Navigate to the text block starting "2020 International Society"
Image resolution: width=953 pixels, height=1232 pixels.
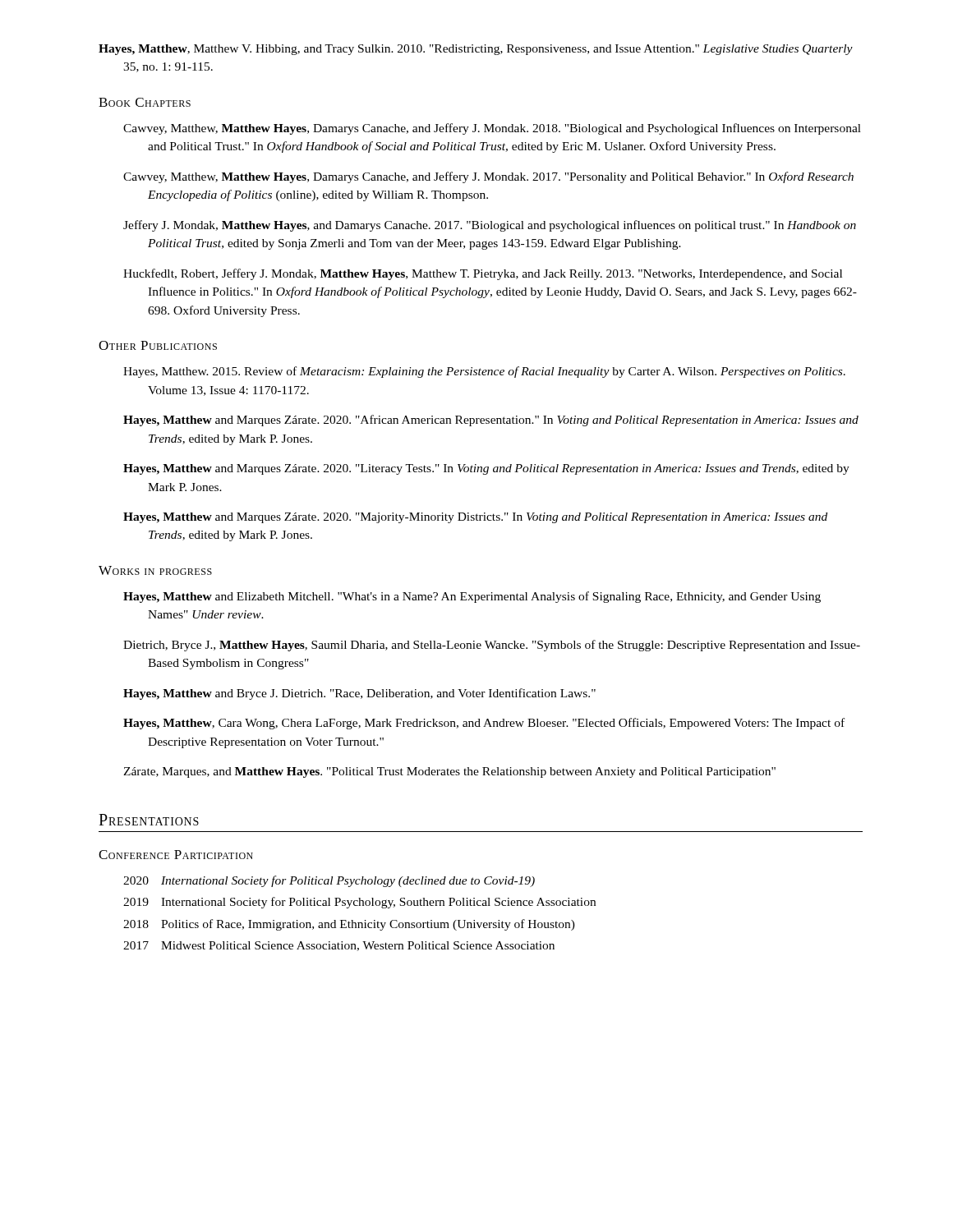(x=329, y=880)
